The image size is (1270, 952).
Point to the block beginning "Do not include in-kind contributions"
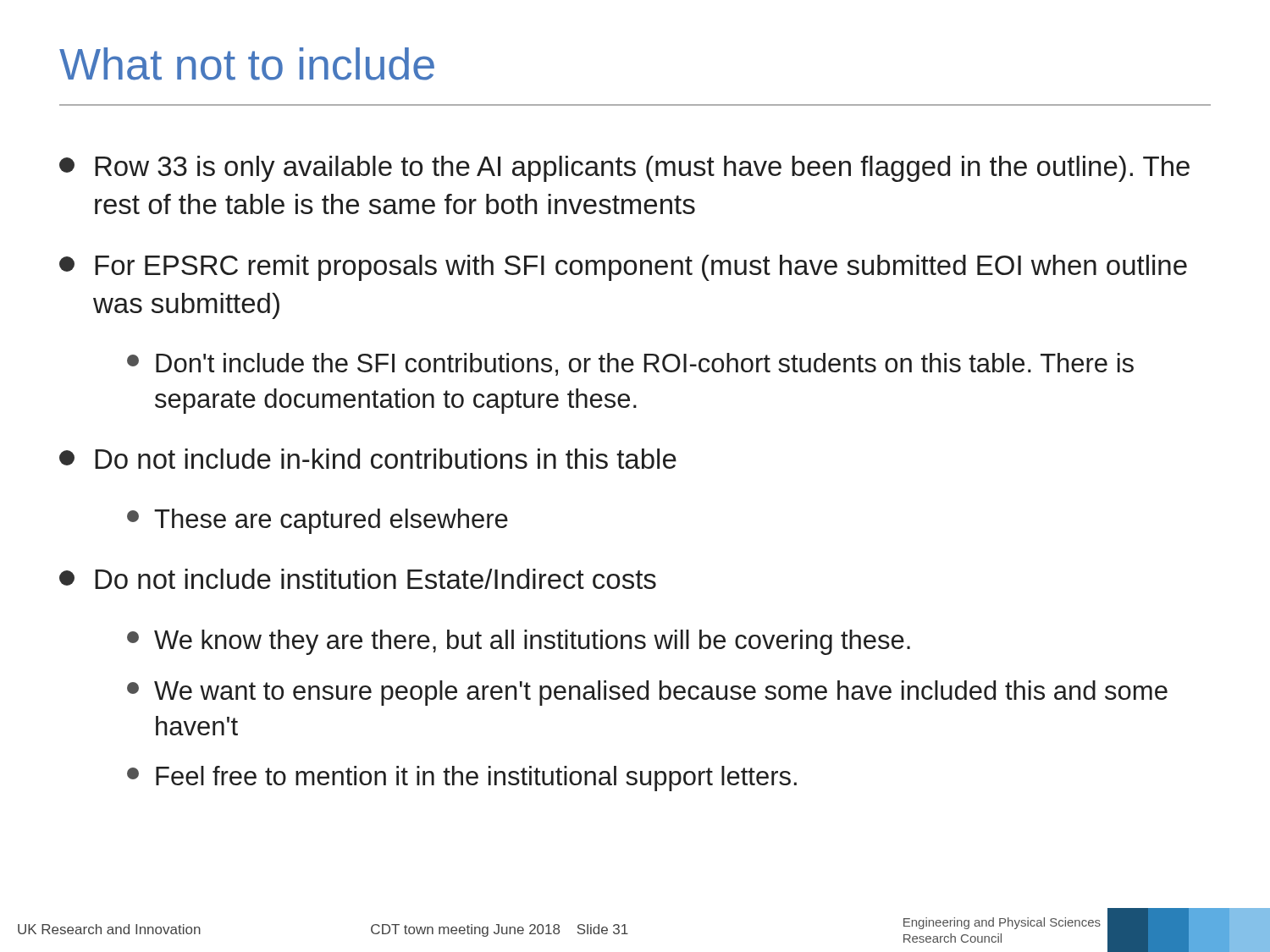(x=635, y=460)
